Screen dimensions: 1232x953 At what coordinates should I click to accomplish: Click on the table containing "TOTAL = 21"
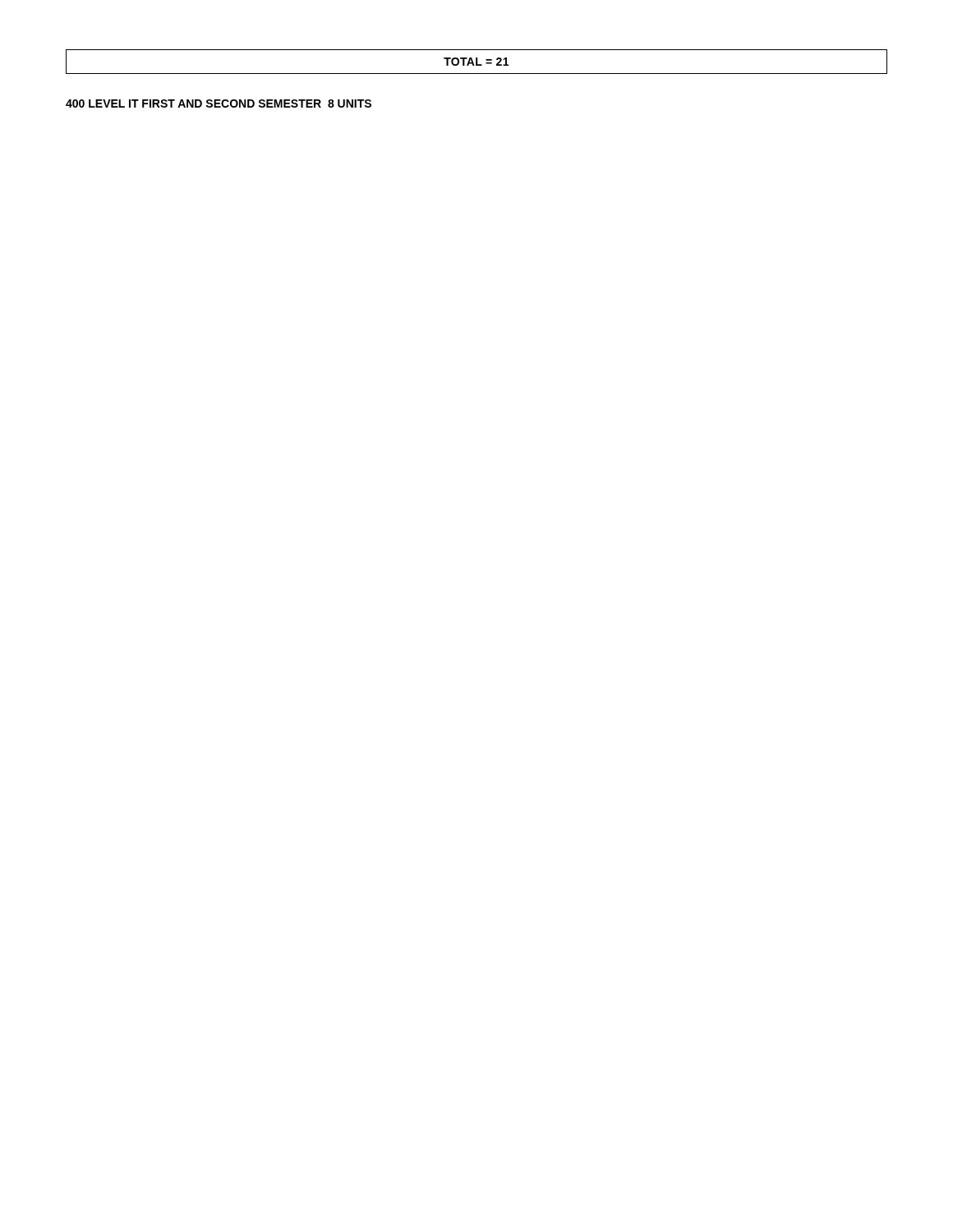[476, 62]
